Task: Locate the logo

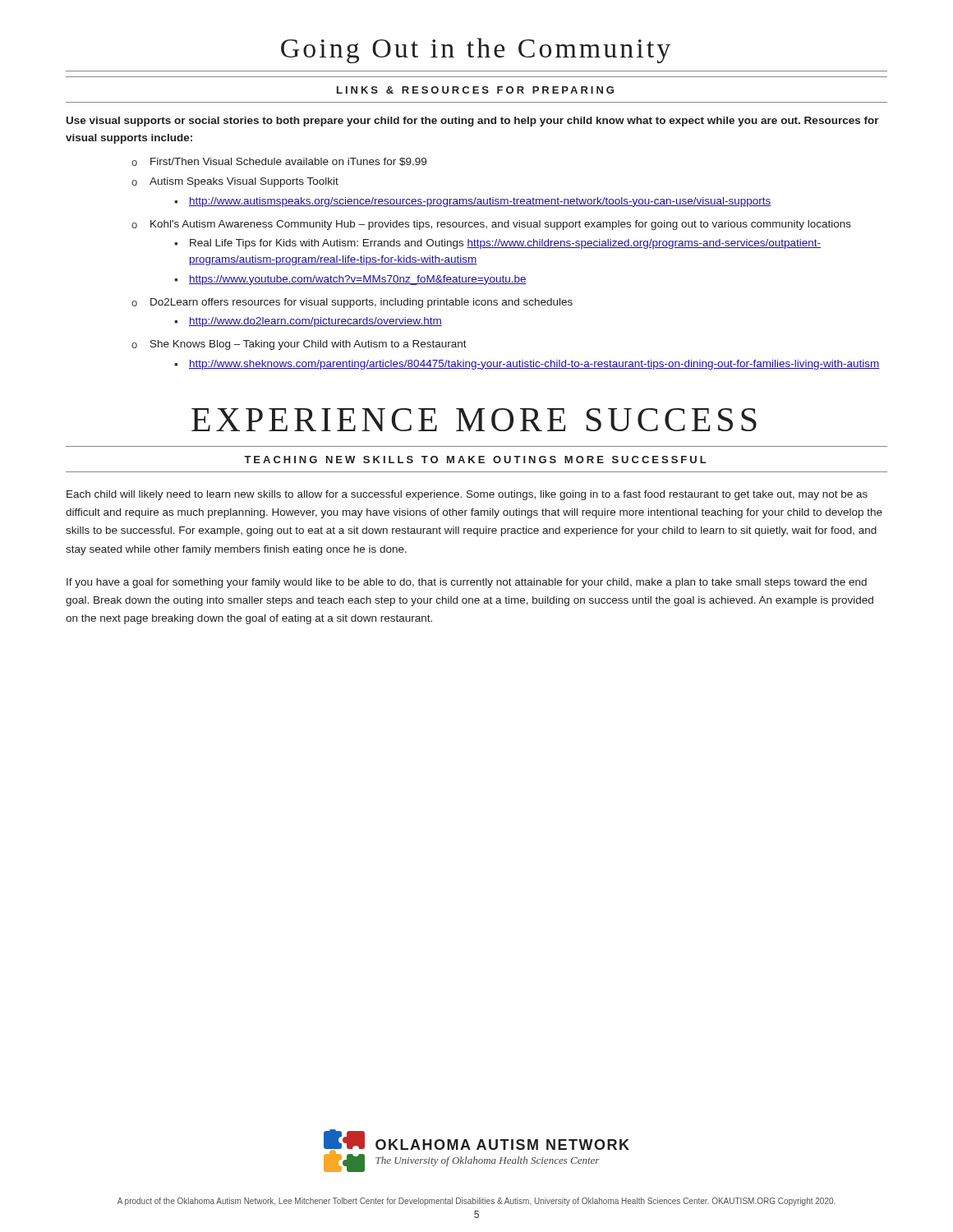Action: pyautogui.click(x=476, y=1153)
